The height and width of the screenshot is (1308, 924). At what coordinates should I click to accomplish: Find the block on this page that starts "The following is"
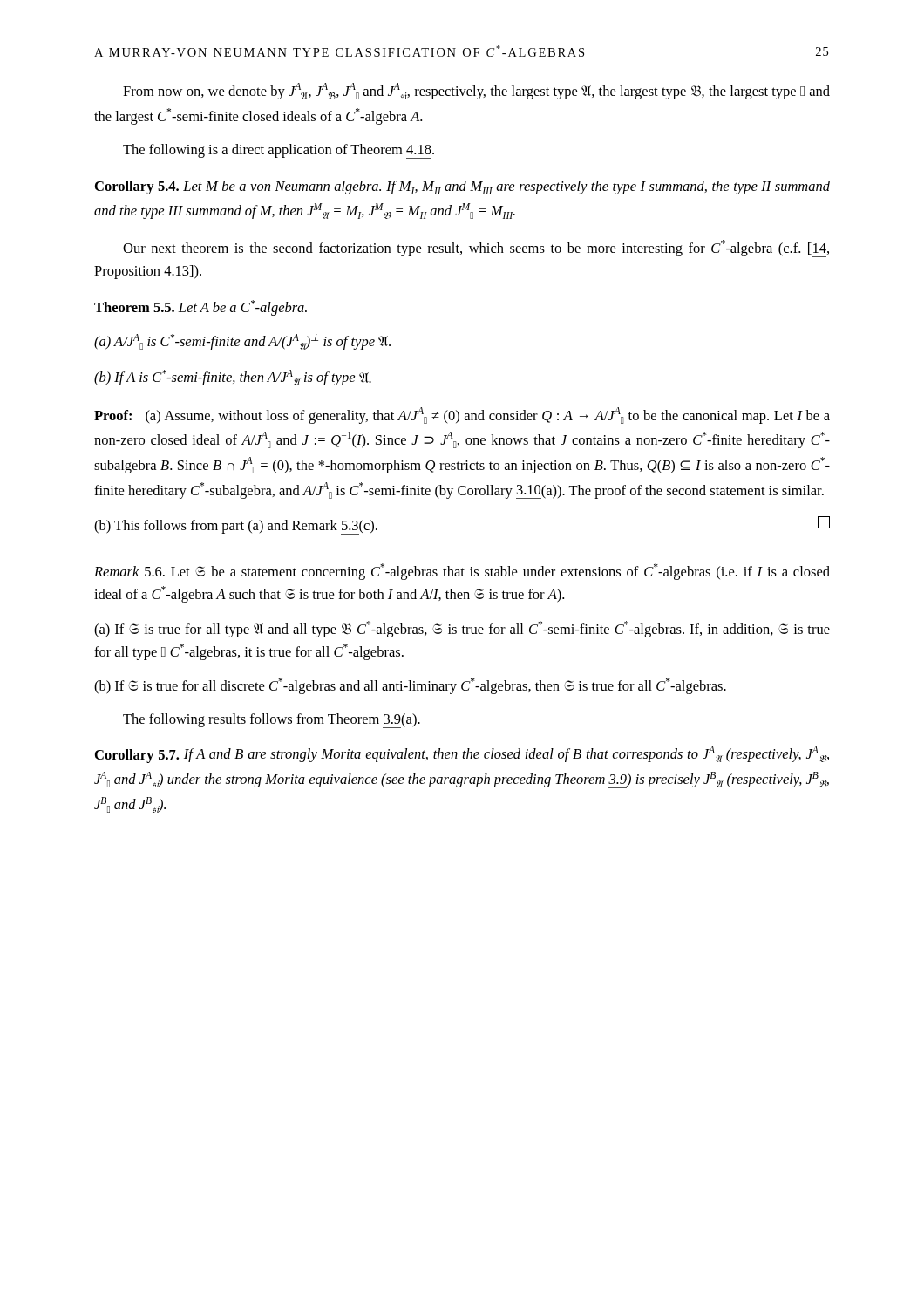279,151
